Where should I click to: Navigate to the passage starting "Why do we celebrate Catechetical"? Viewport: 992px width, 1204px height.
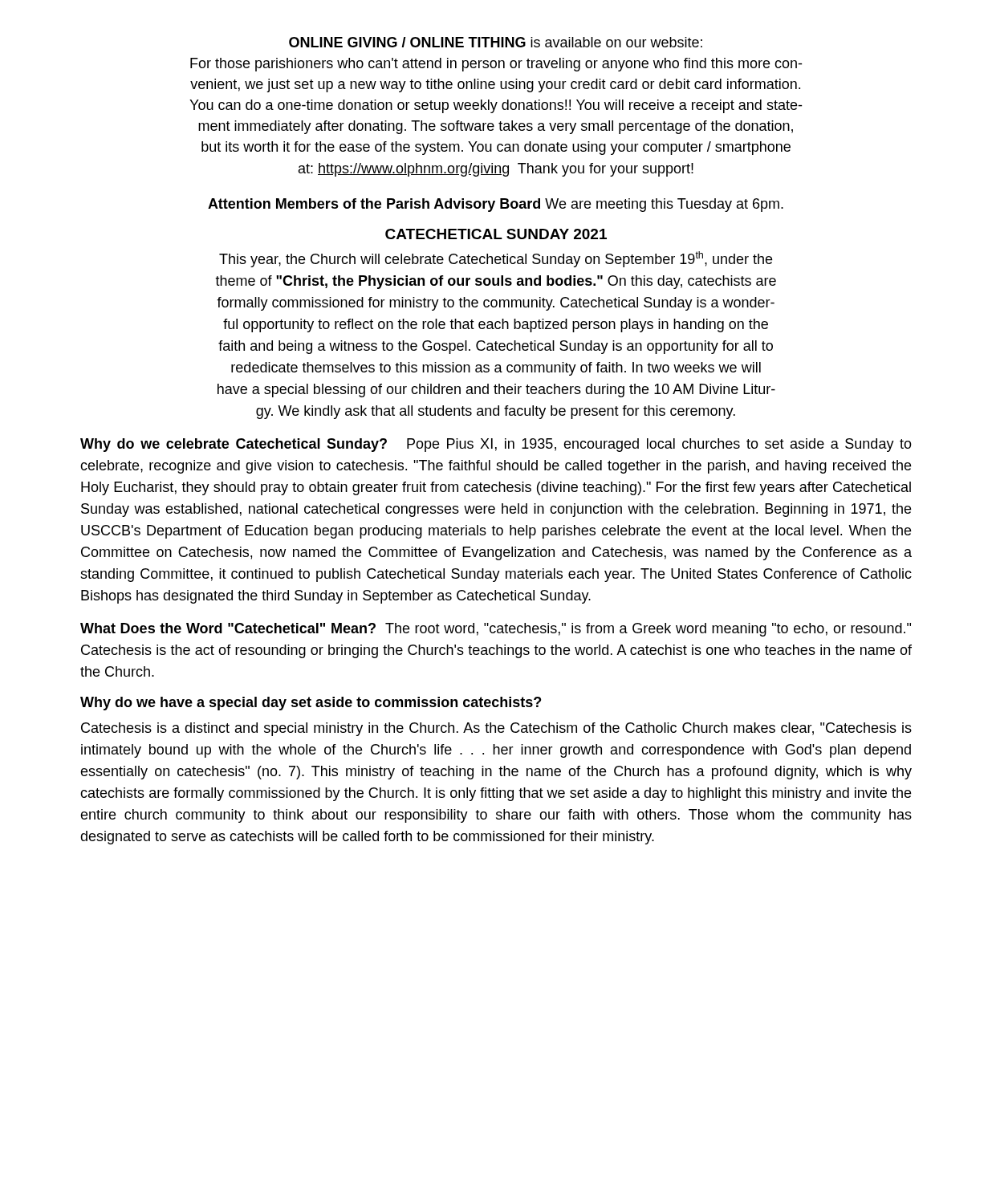coord(496,520)
